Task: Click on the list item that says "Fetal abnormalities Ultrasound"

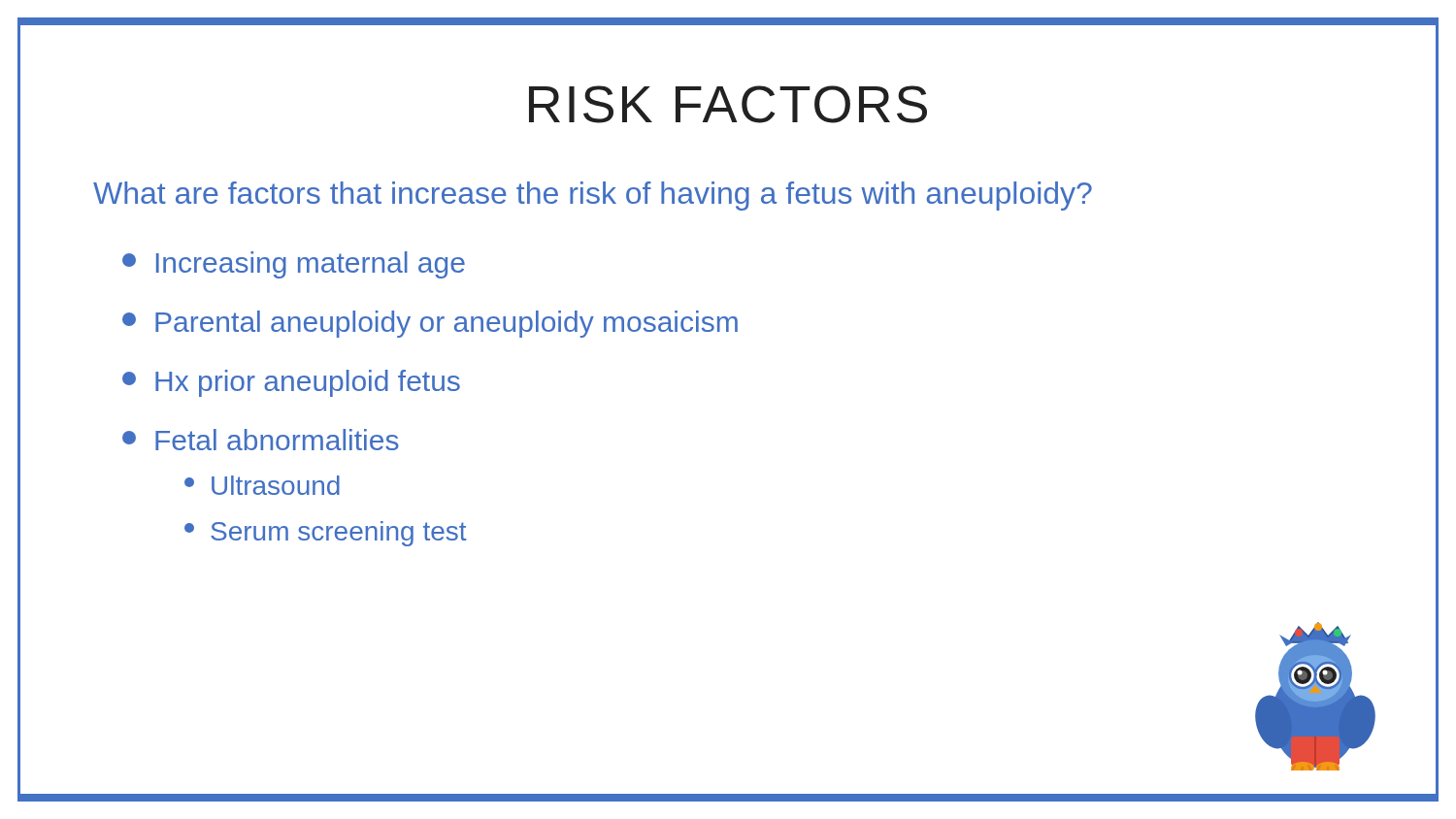Action: [294, 490]
